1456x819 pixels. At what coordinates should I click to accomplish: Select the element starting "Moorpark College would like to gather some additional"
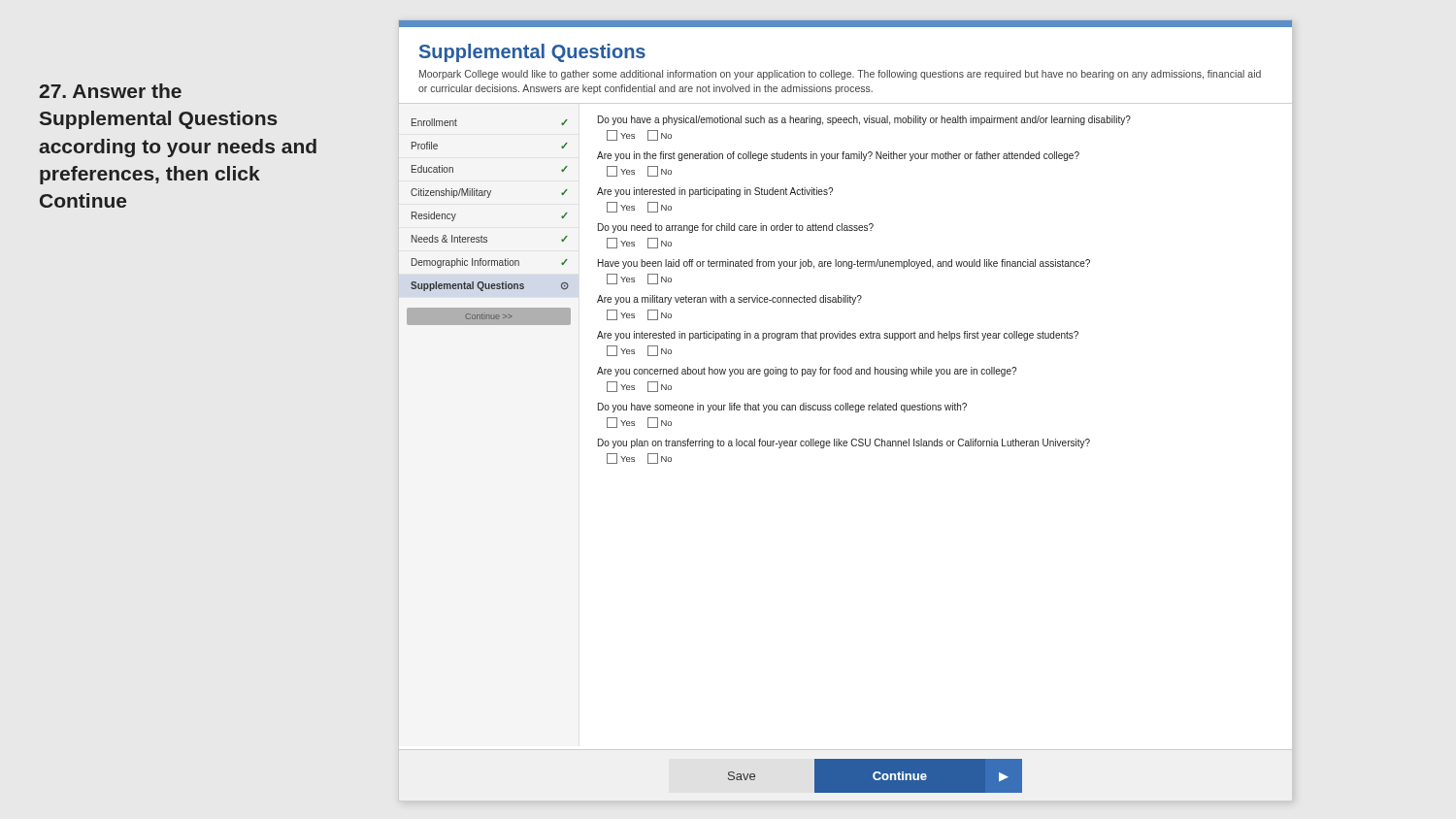840,81
